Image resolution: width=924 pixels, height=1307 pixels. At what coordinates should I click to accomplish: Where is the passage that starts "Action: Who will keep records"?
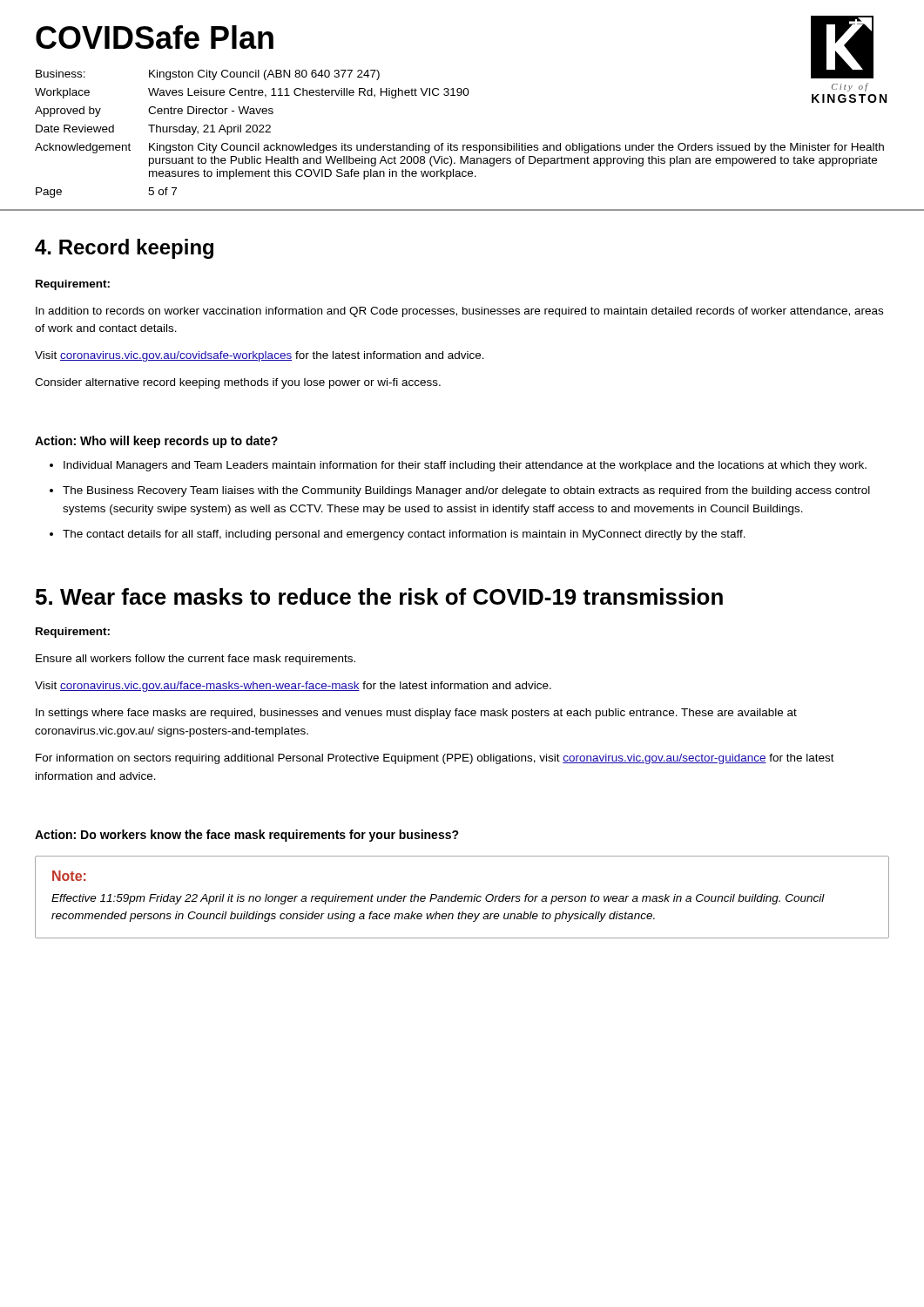[x=156, y=442]
